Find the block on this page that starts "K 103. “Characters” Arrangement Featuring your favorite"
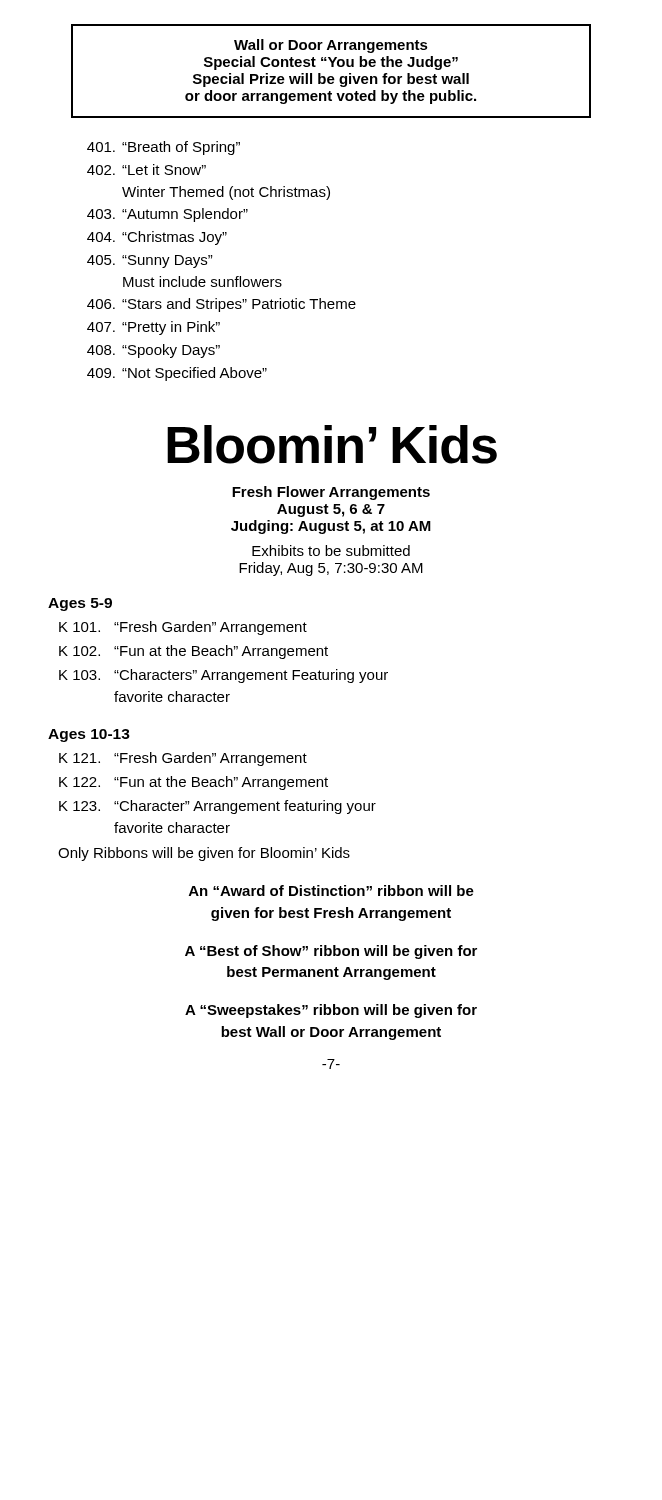Image resolution: width=662 pixels, height=1500 pixels. point(223,686)
